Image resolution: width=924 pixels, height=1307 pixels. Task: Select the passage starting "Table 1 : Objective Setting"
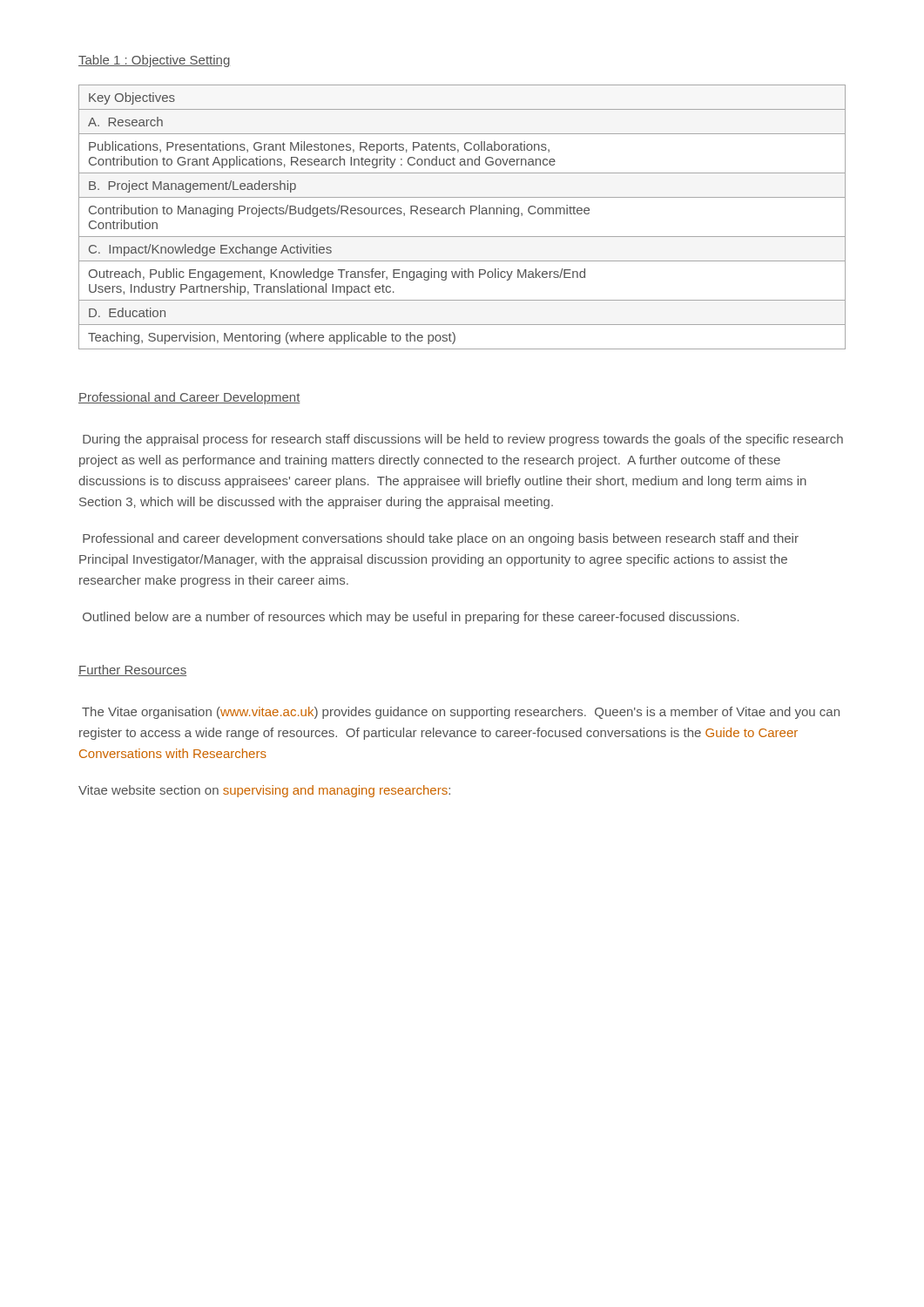coord(154,60)
